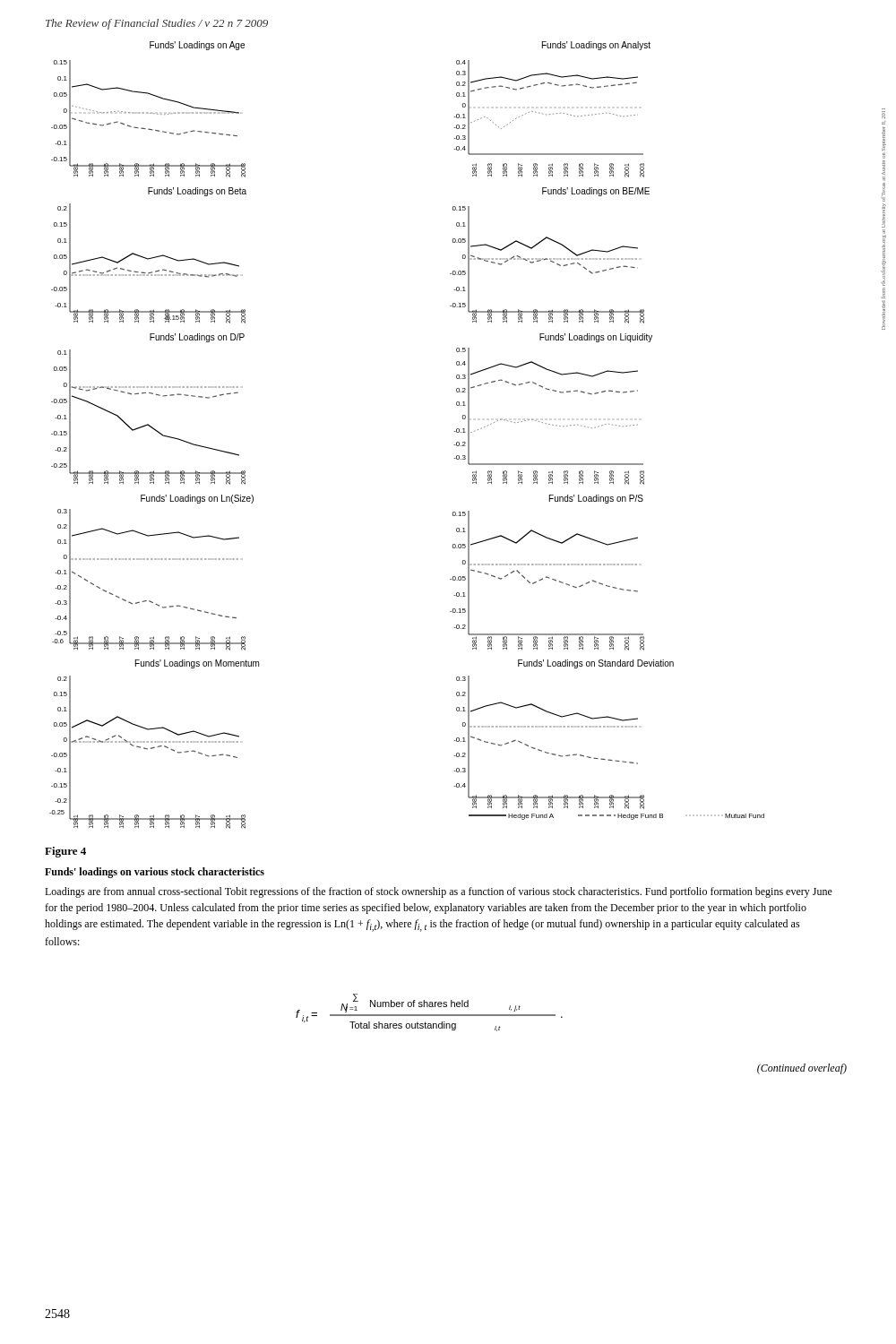
Task: Where is the formula that starts "f i,t = N ∑ j =1"?
Action: 439,1012
